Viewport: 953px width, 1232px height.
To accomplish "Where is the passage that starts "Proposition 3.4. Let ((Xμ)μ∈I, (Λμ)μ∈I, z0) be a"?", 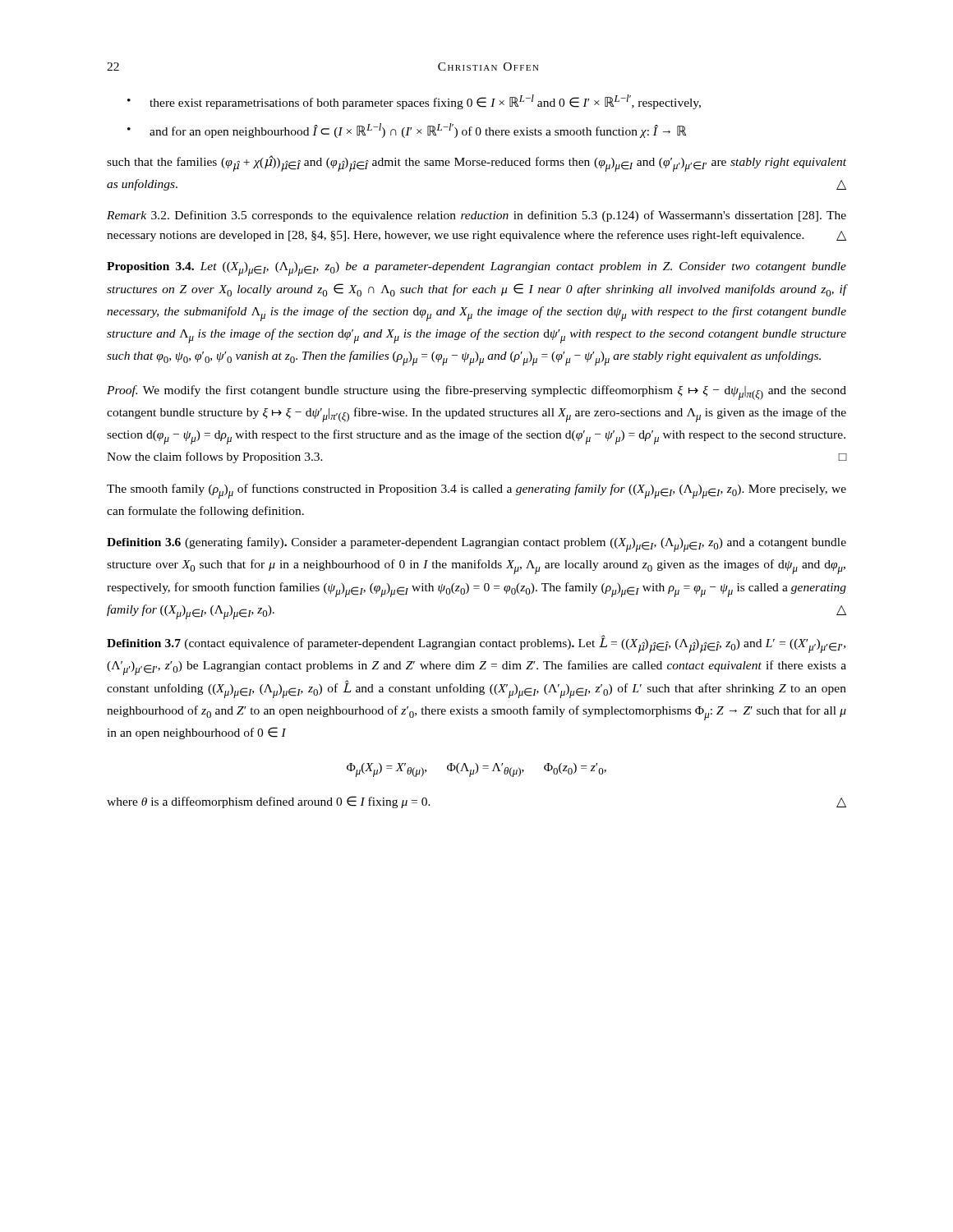I will tap(476, 312).
